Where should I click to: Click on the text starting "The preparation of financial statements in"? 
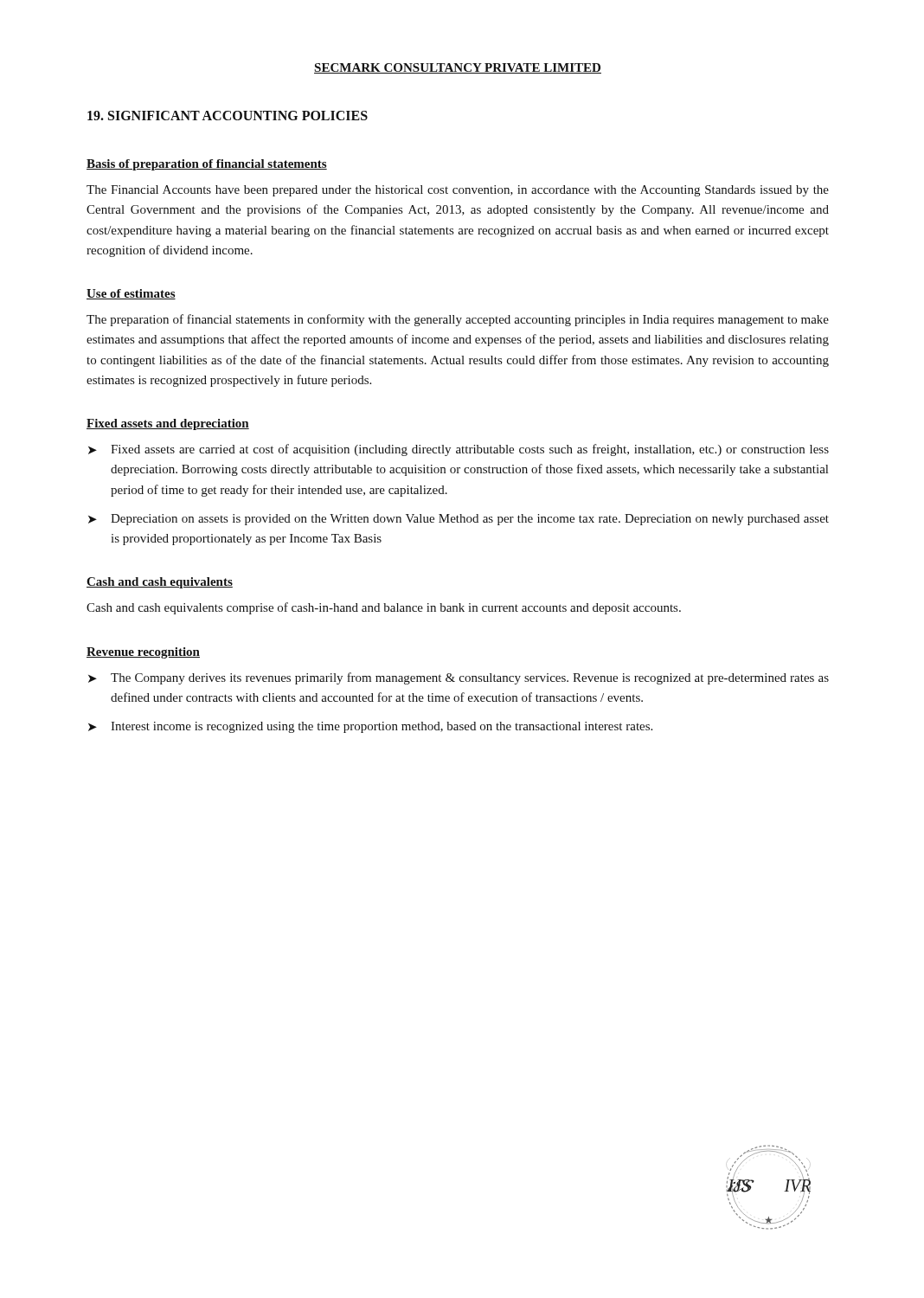pyautogui.click(x=458, y=349)
